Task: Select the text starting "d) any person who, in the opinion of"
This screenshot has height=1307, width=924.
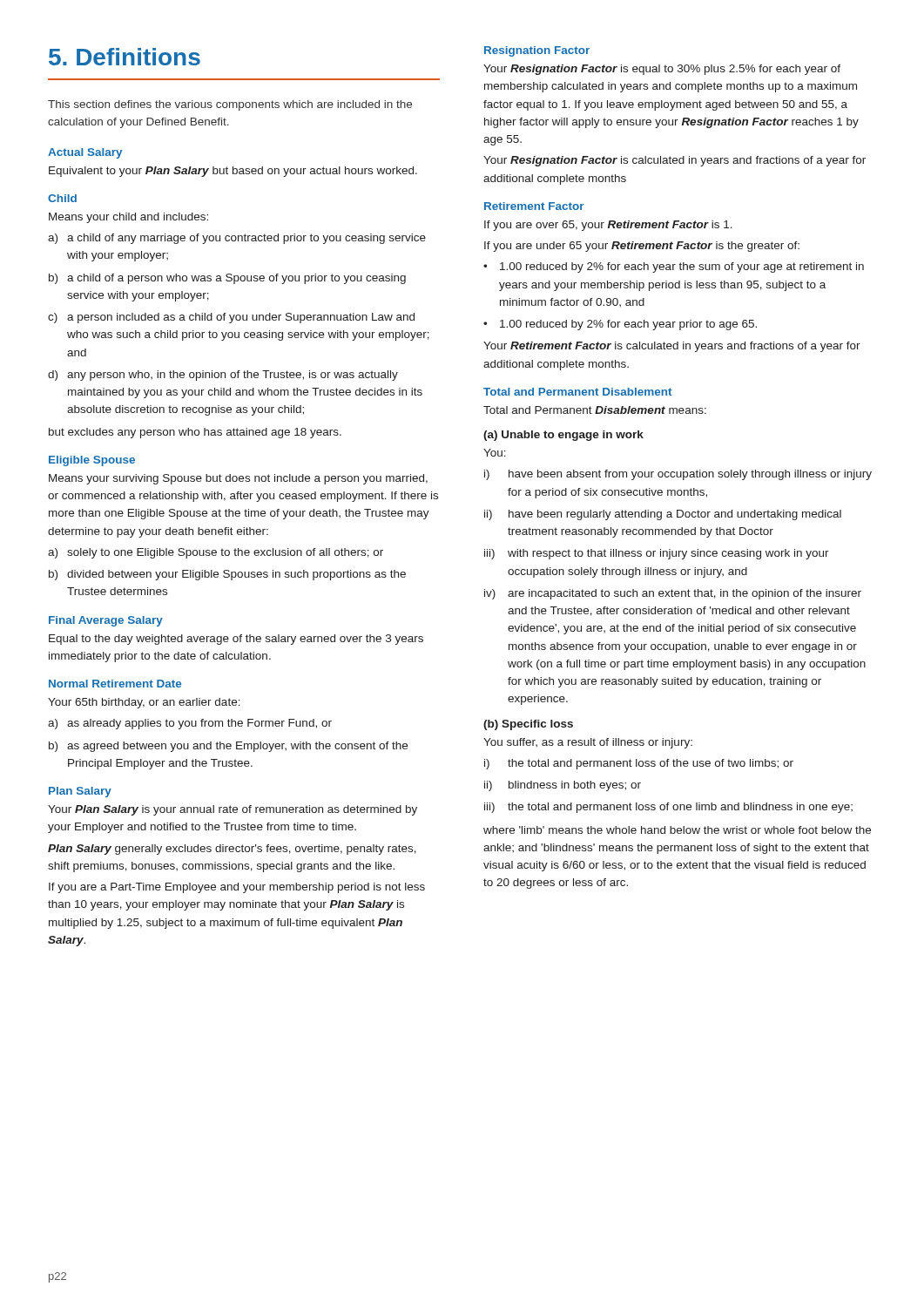Action: pos(244,392)
